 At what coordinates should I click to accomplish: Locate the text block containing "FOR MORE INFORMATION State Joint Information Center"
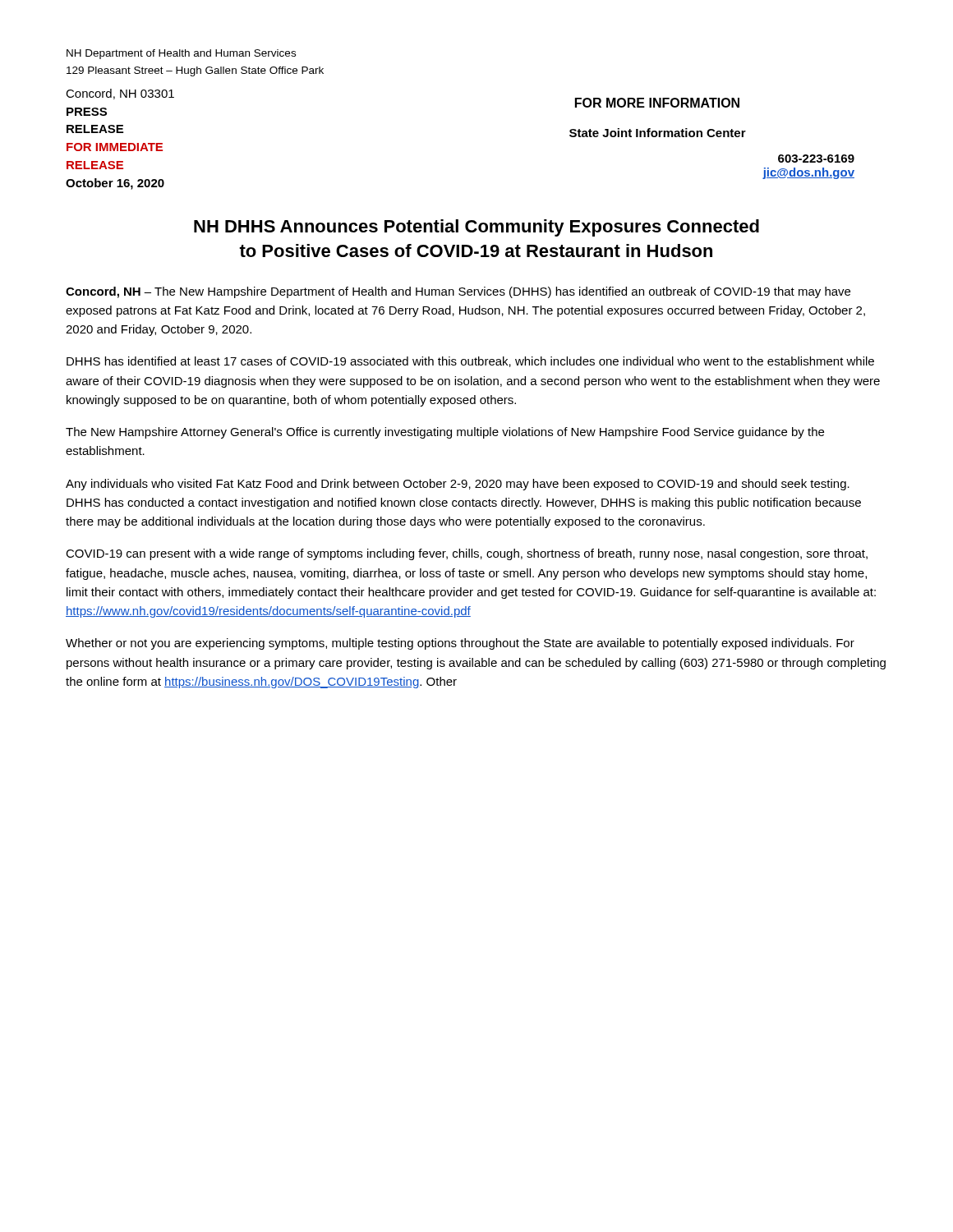[657, 137]
